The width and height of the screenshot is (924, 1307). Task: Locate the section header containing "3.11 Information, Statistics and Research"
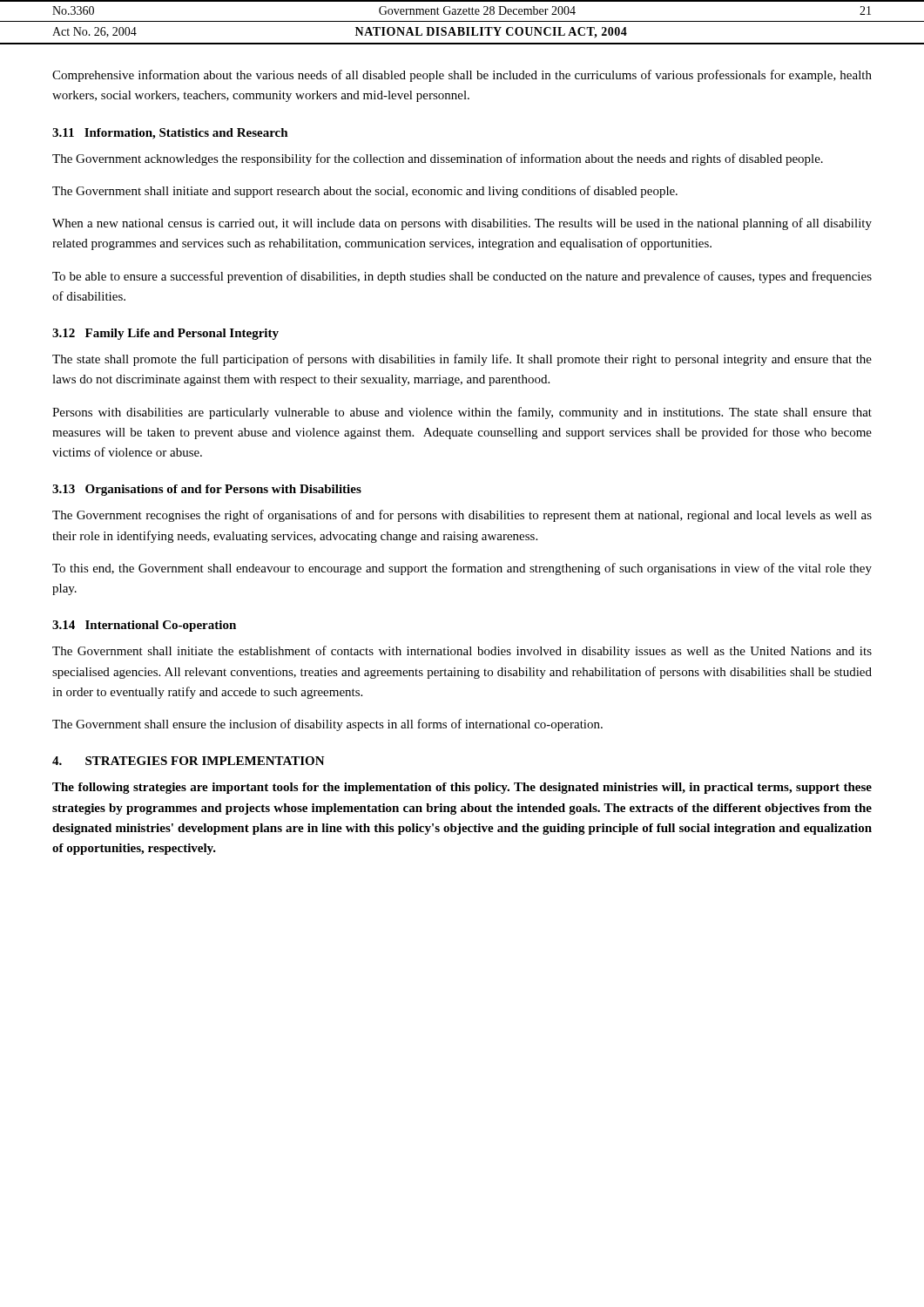[170, 132]
